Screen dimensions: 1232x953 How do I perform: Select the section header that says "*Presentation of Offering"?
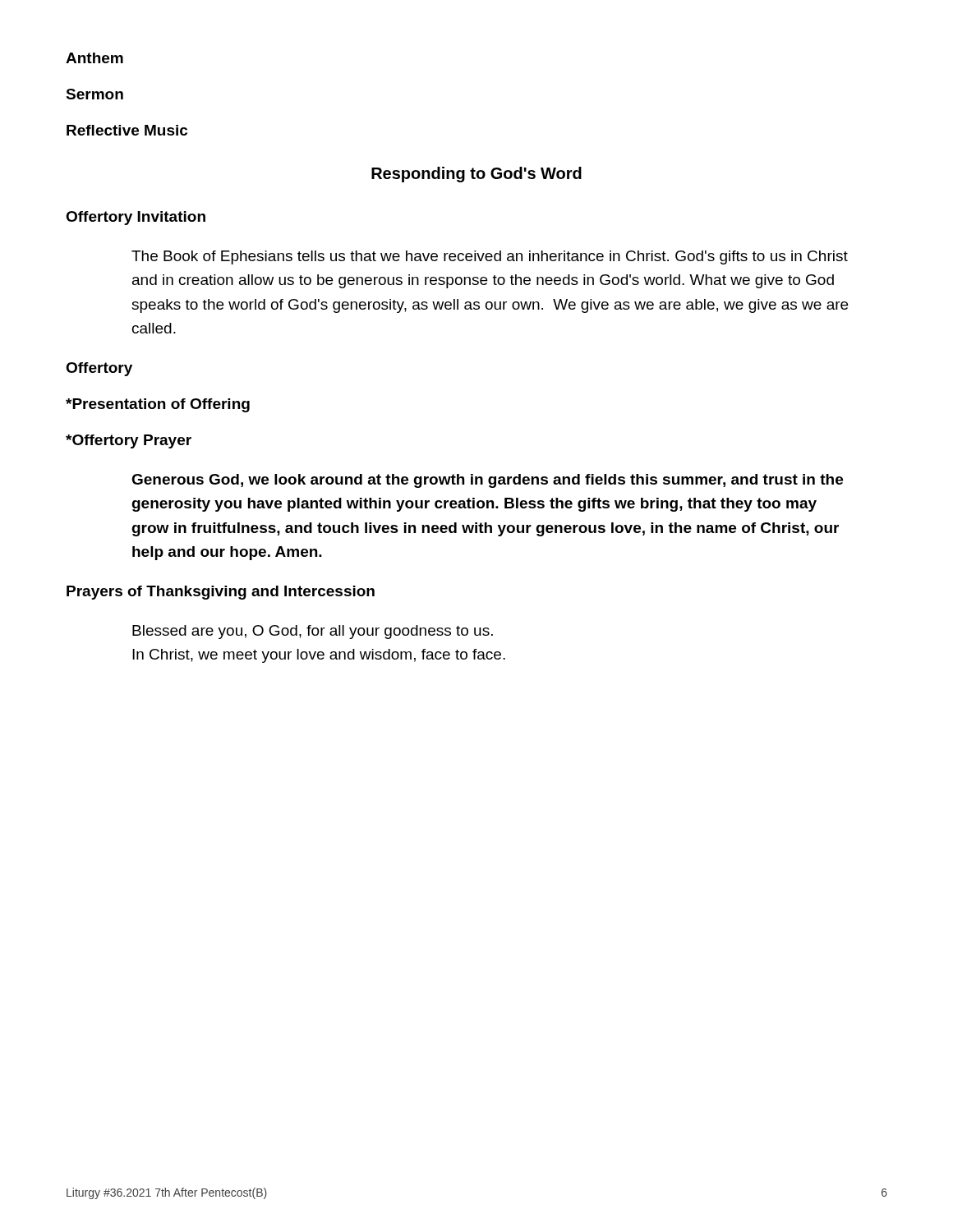[x=158, y=403]
